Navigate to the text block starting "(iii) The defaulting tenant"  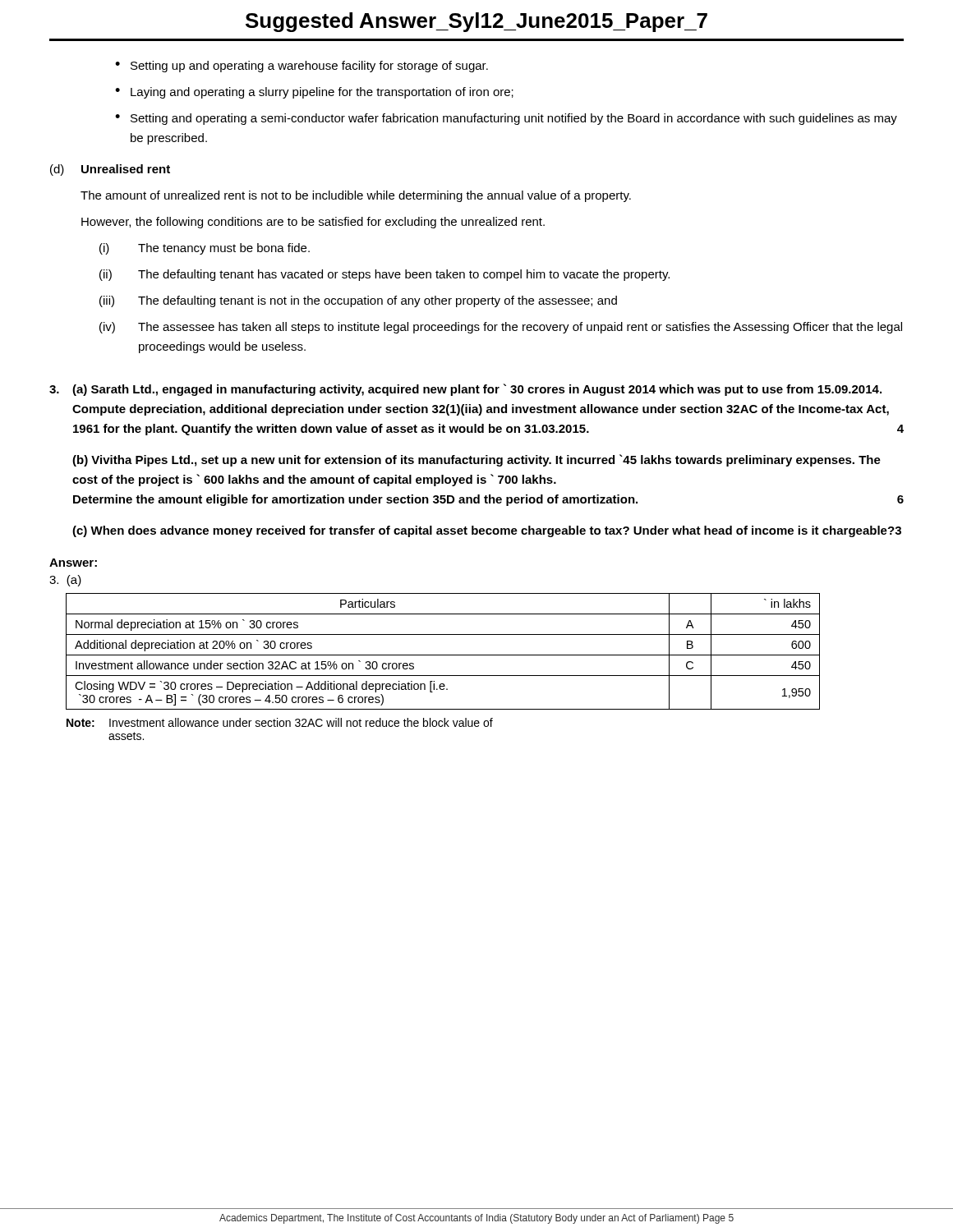pos(358,301)
